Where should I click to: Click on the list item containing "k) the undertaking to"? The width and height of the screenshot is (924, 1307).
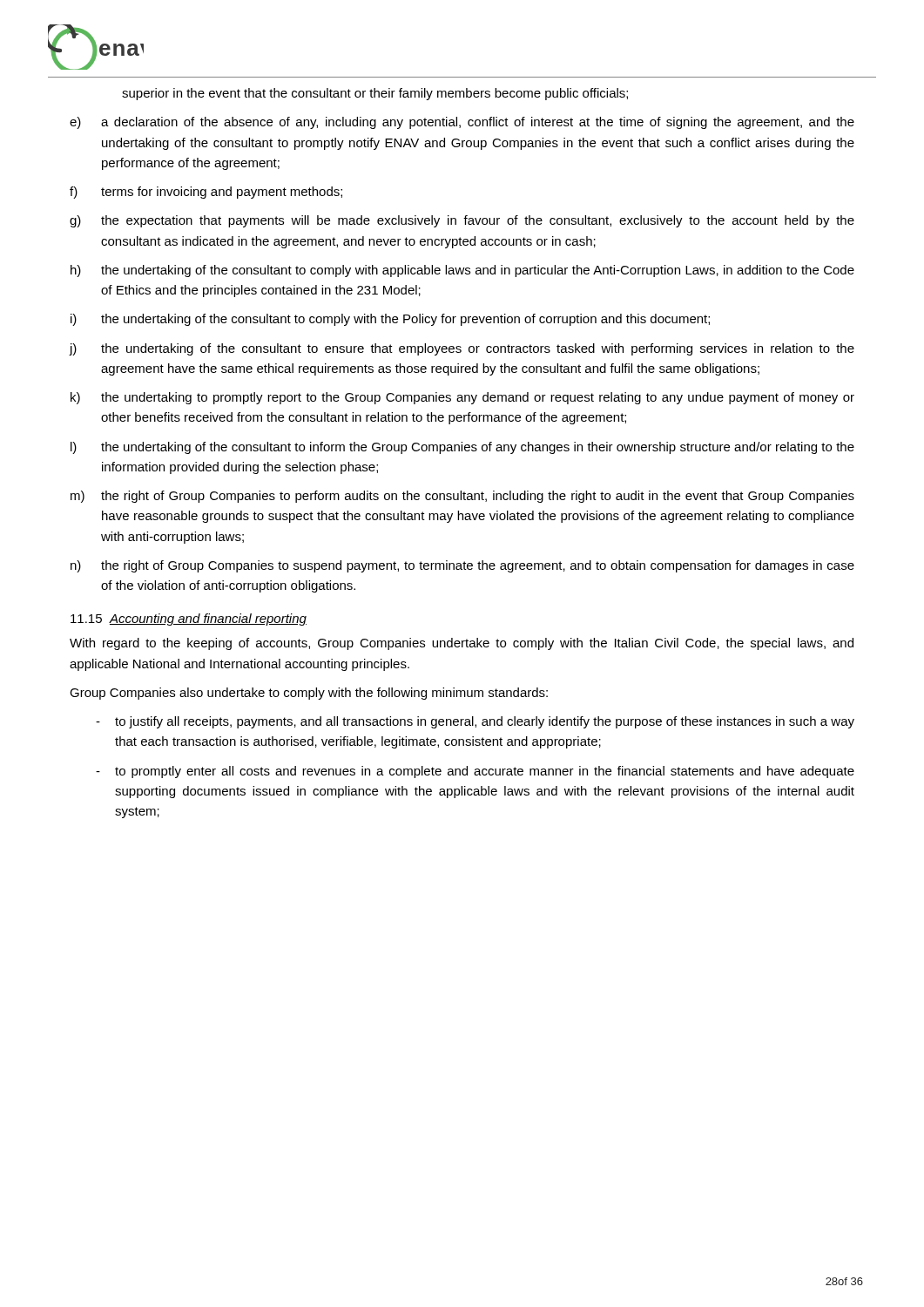(x=462, y=407)
